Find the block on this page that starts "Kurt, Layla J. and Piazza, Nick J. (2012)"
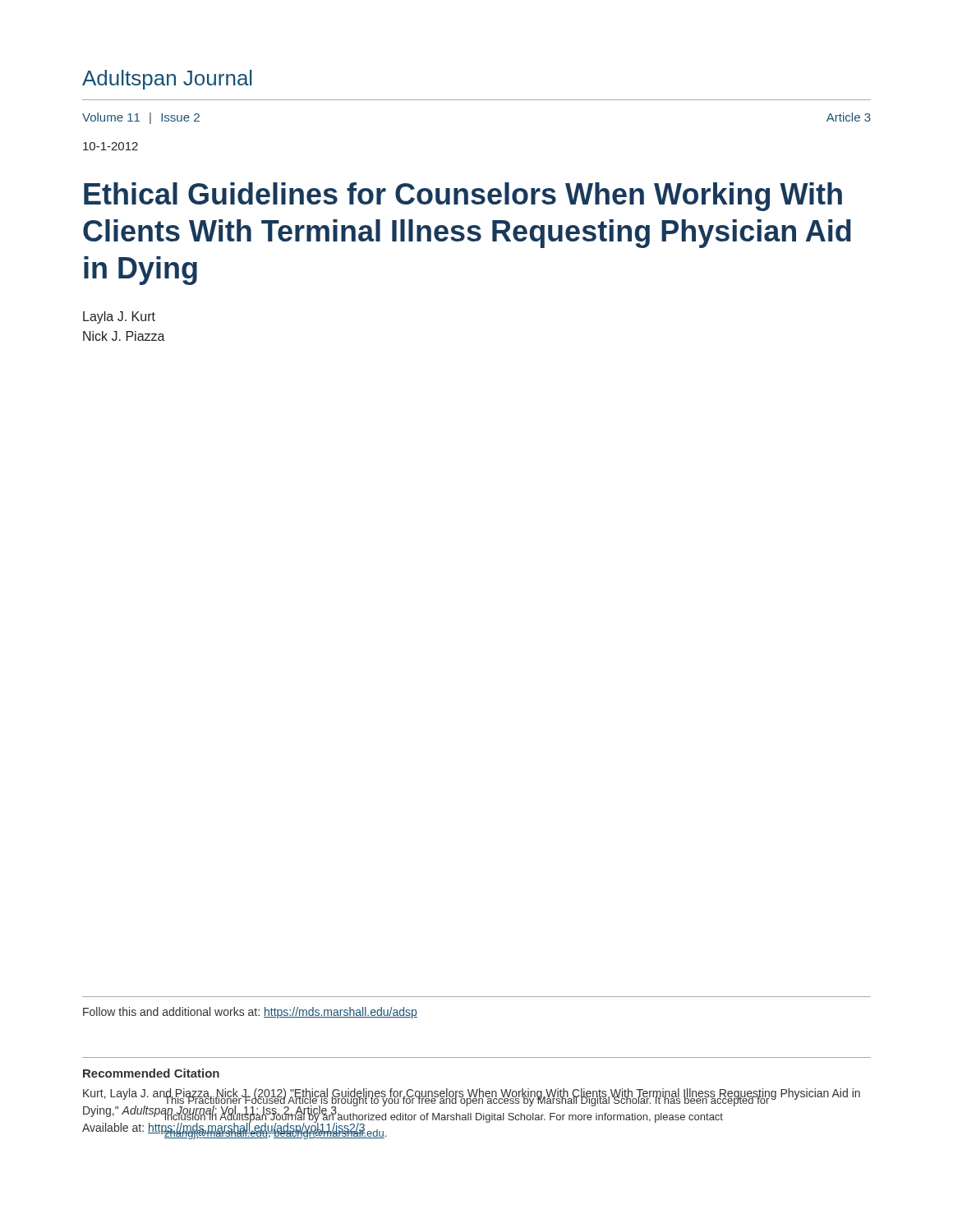 point(471,1110)
